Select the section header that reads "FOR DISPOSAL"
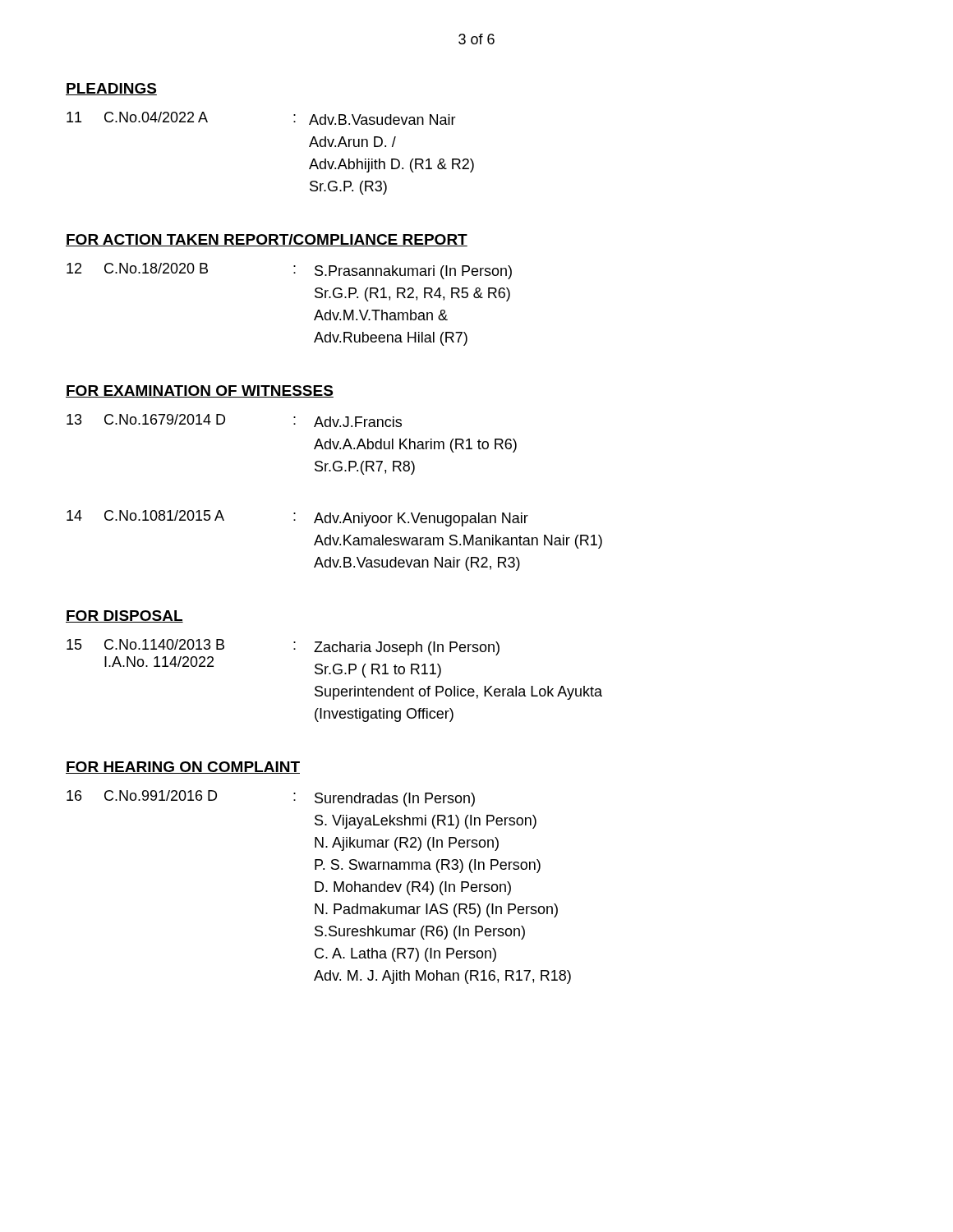The width and height of the screenshot is (953, 1232). [x=124, y=616]
